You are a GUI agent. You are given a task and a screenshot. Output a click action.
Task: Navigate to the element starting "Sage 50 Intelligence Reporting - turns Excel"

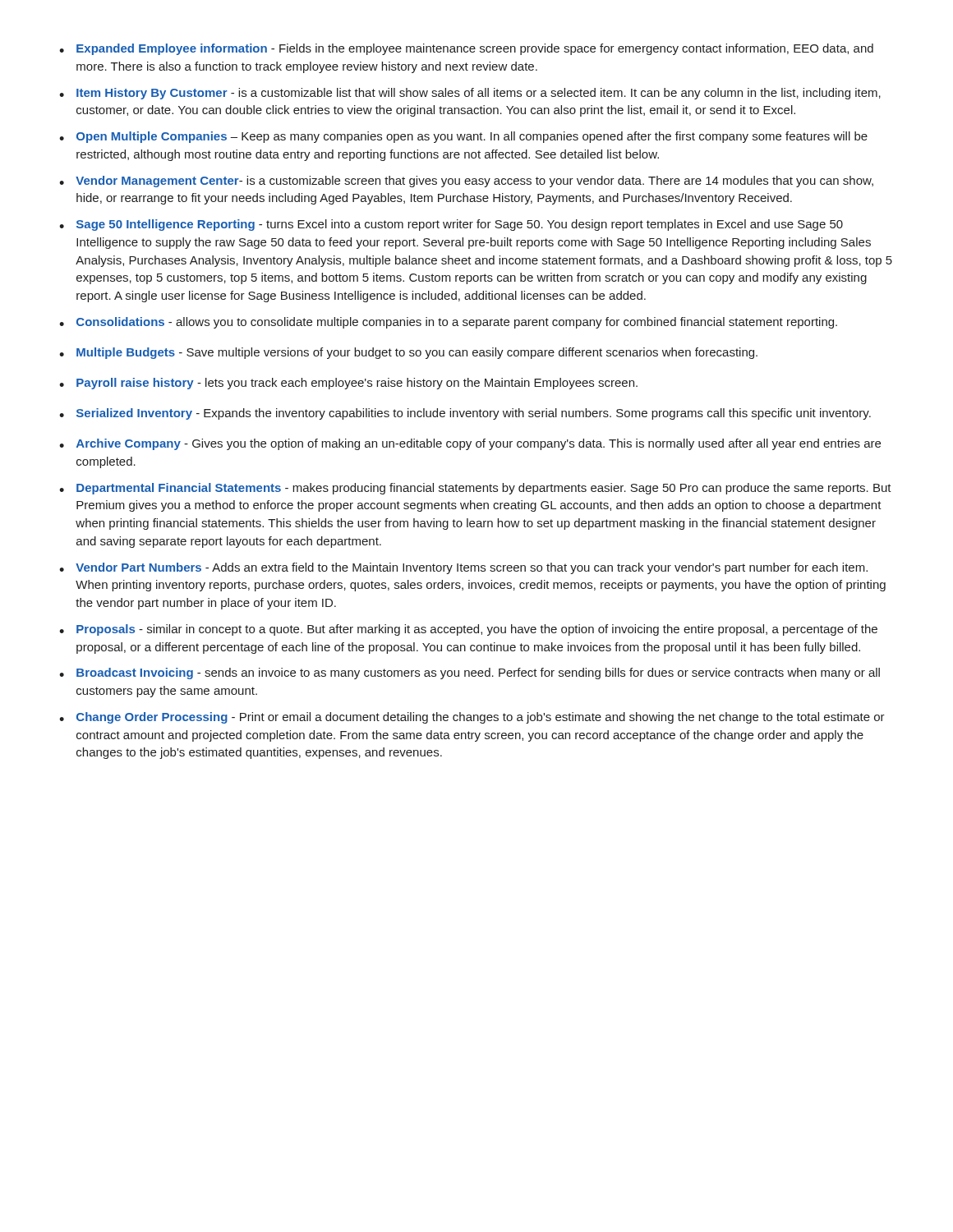[x=485, y=260]
